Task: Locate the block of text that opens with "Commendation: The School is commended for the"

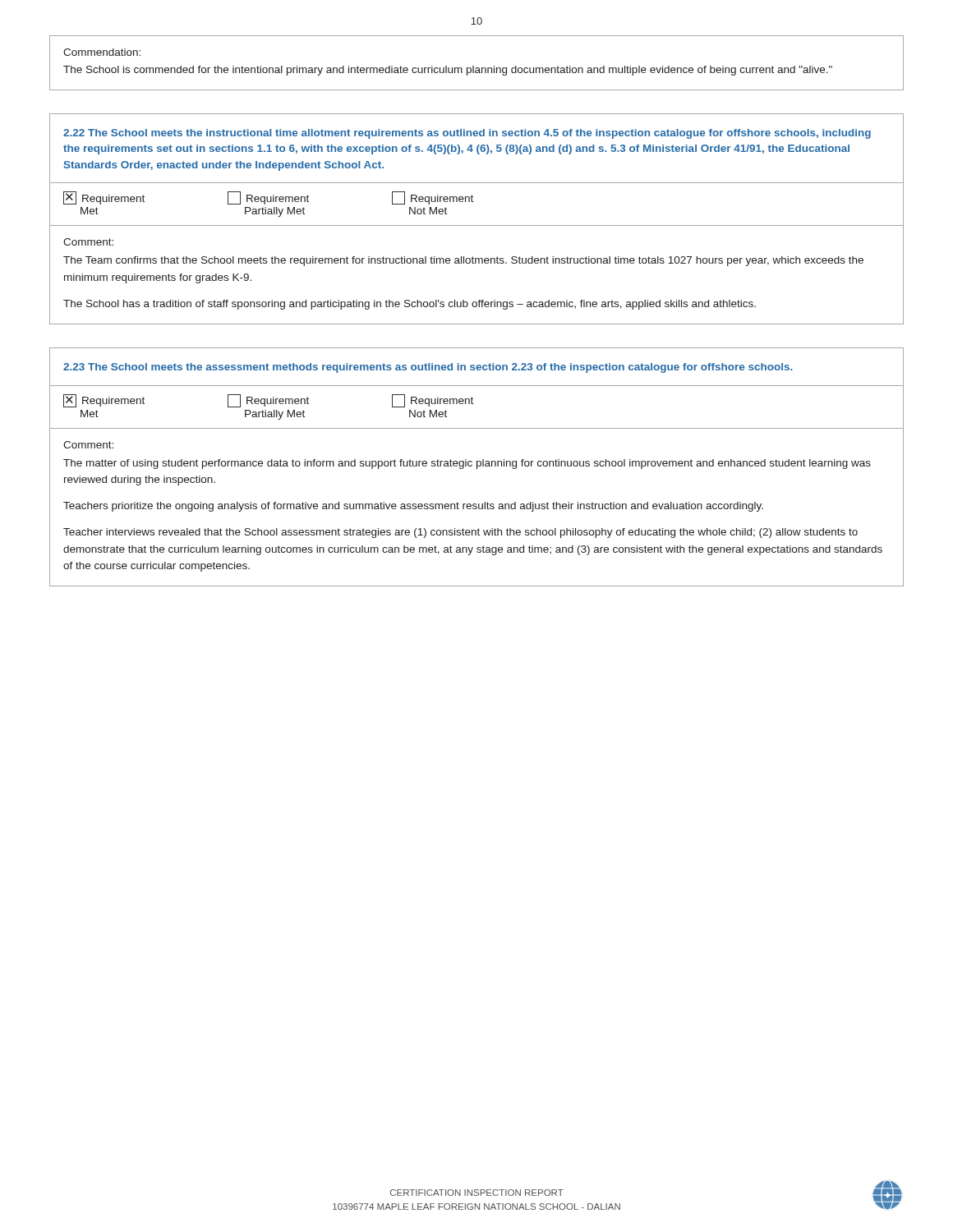Action: (476, 62)
